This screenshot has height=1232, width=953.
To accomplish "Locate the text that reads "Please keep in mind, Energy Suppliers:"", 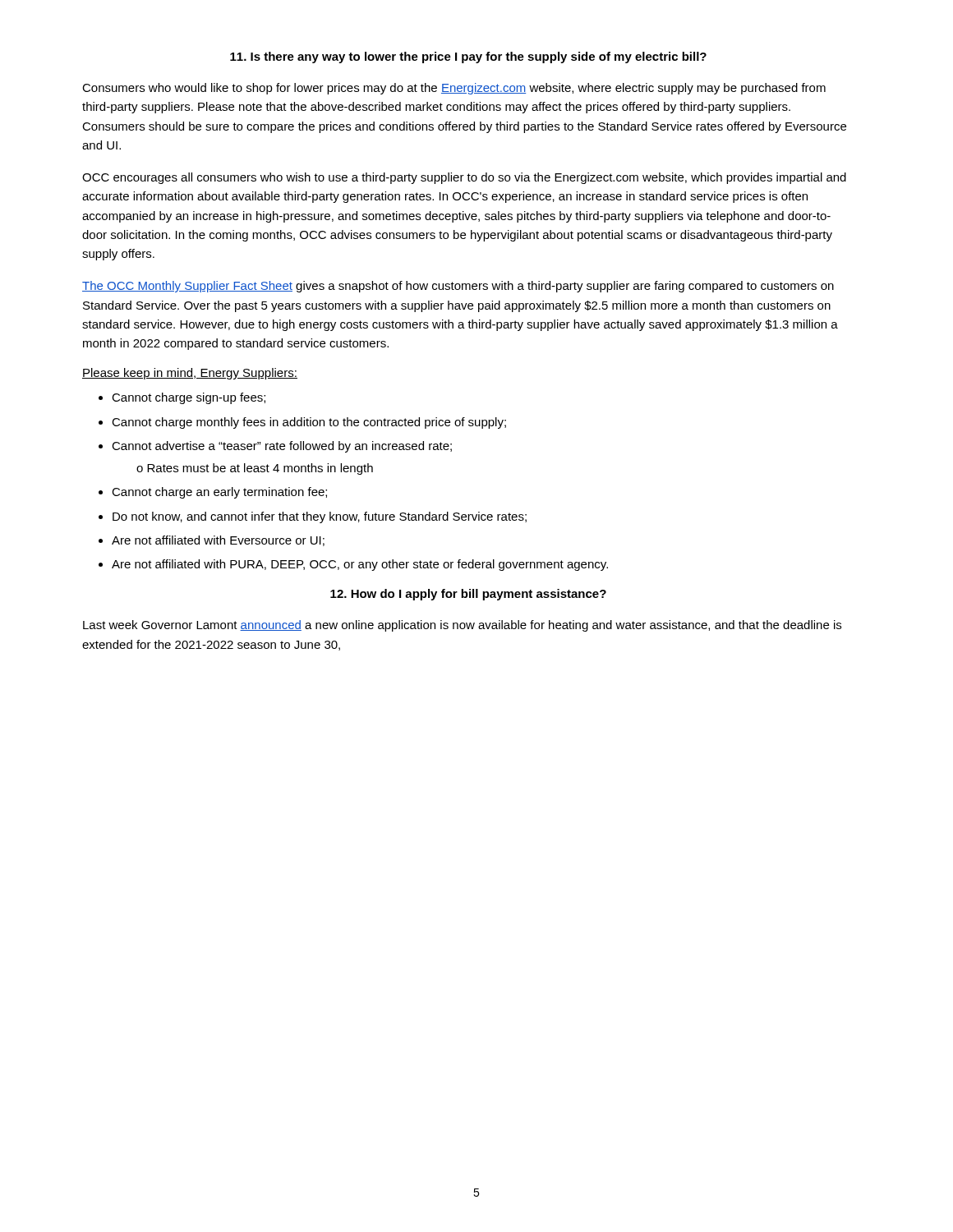I will tap(190, 373).
